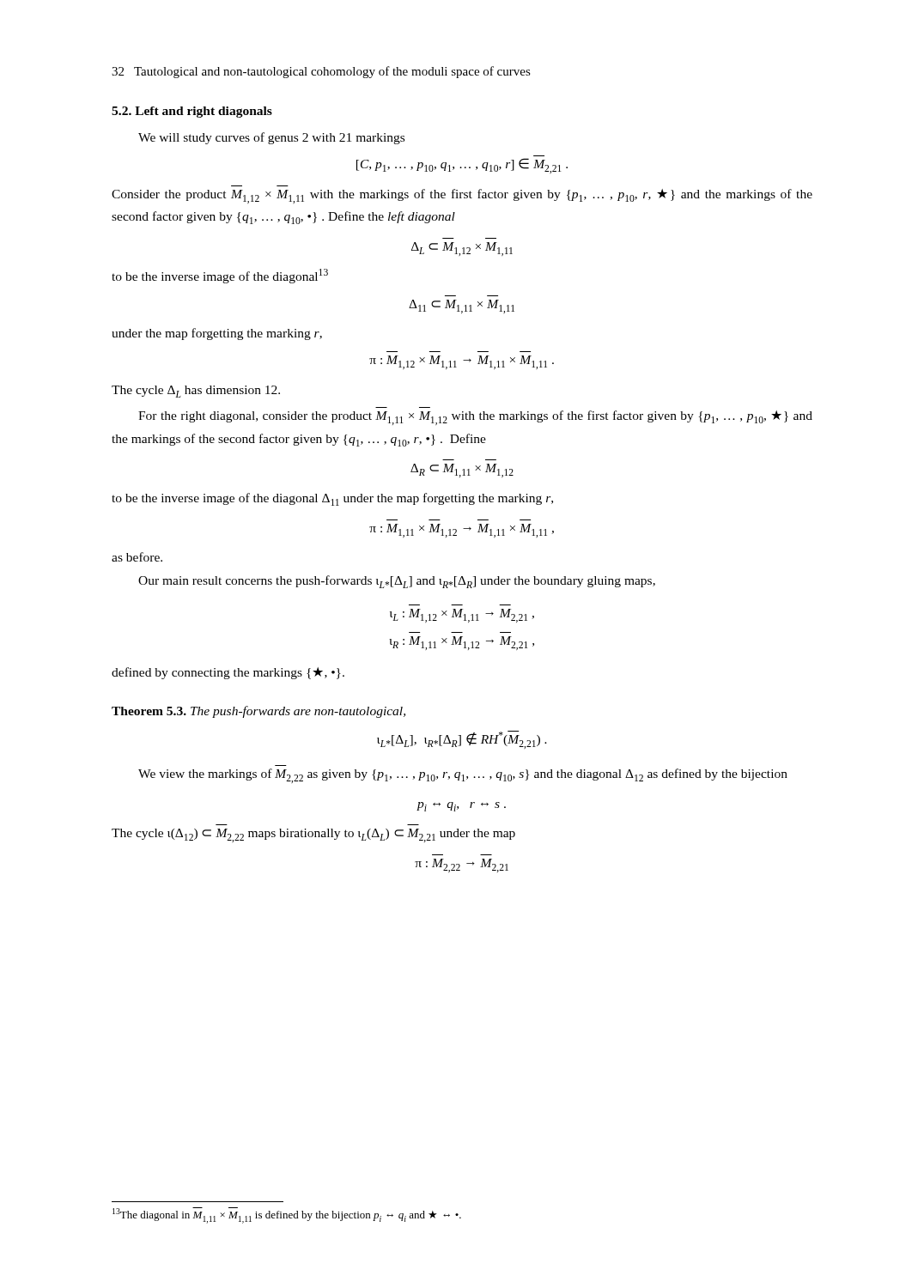The height and width of the screenshot is (1288, 924).
Task: Point to the region starting "The cycle ΔL has dimension 12."
Action: pos(196,391)
